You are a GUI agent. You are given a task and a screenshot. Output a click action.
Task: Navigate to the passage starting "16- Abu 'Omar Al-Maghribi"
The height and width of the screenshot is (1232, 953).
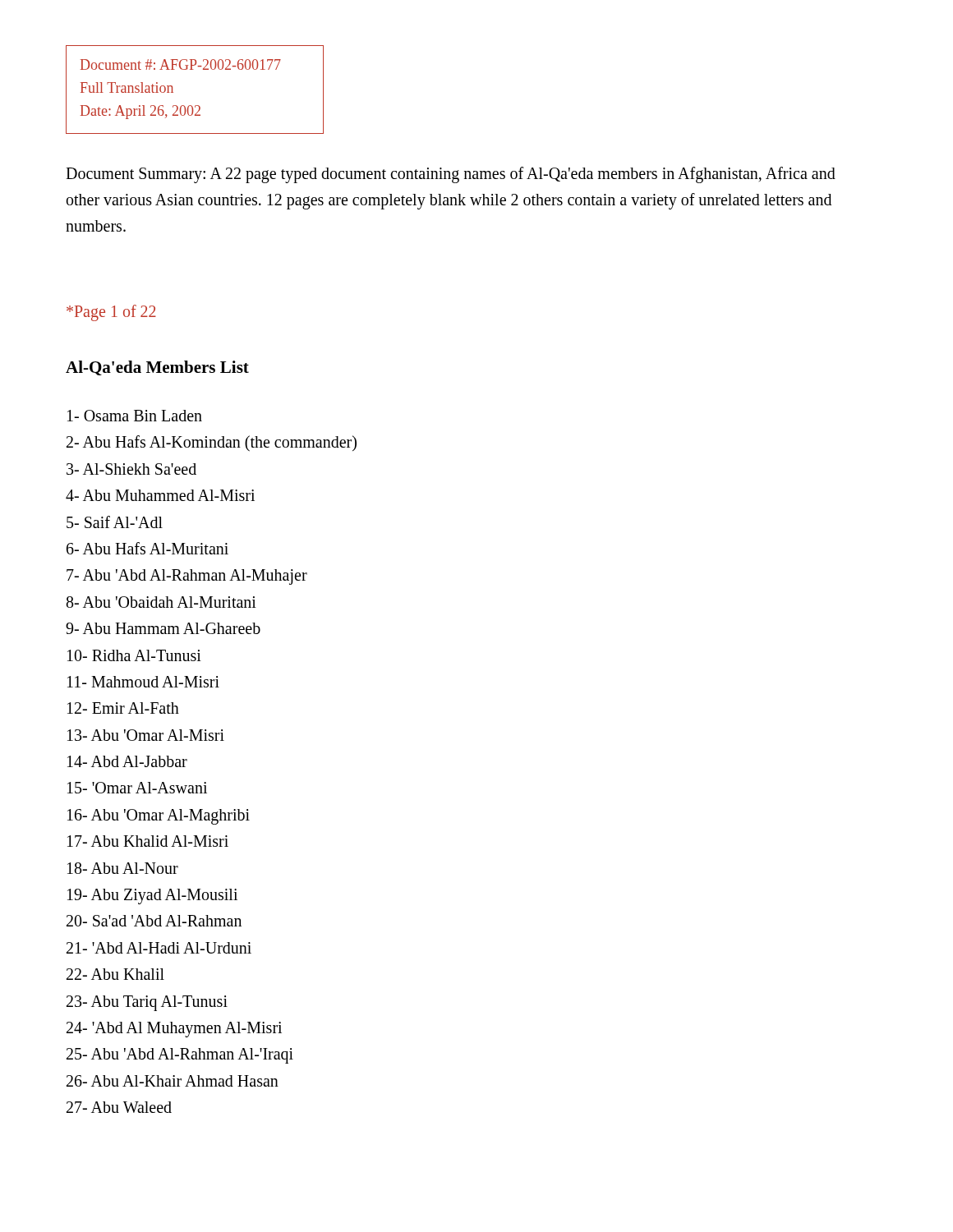point(158,815)
